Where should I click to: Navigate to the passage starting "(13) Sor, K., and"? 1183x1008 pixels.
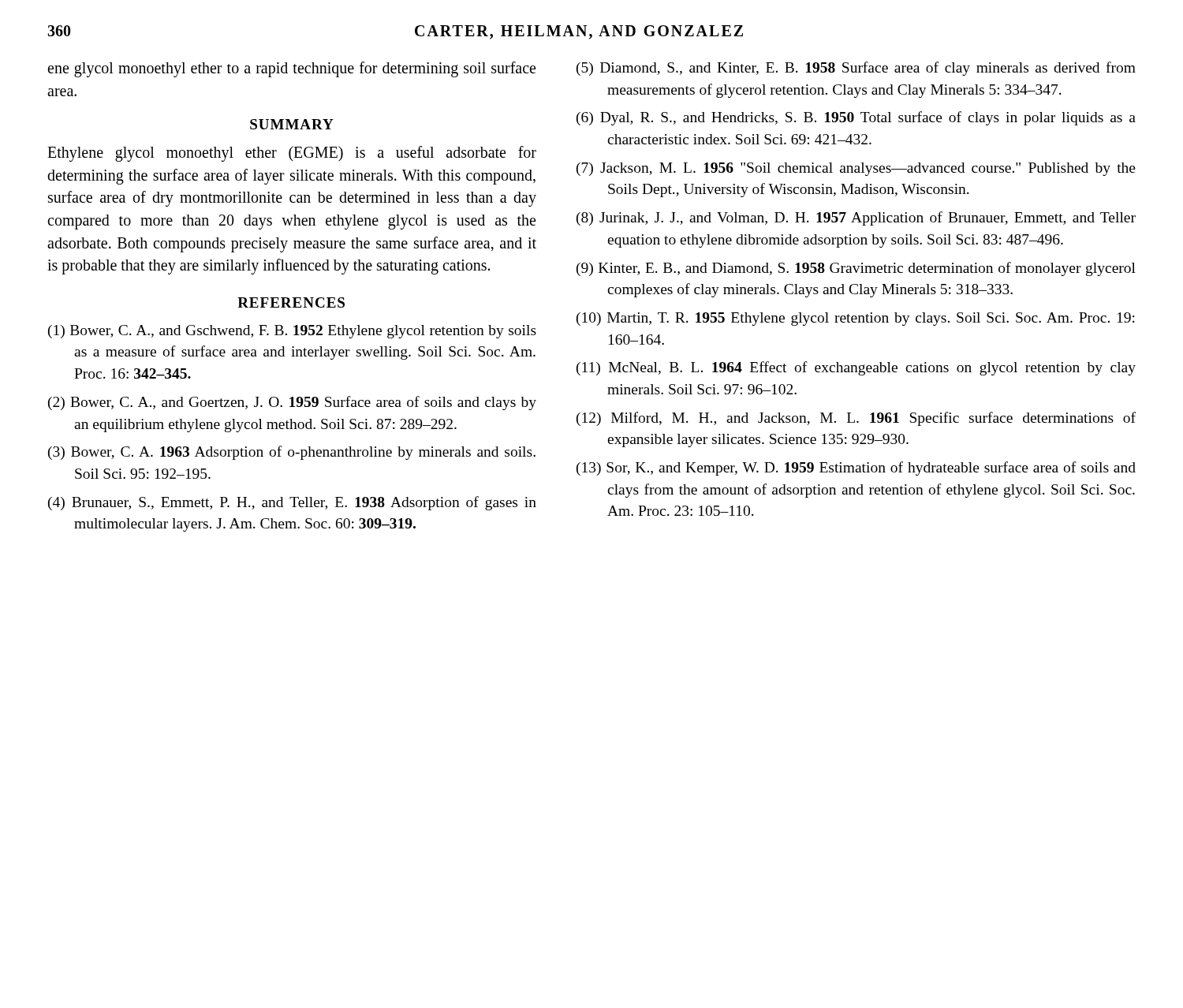coord(856,489)
